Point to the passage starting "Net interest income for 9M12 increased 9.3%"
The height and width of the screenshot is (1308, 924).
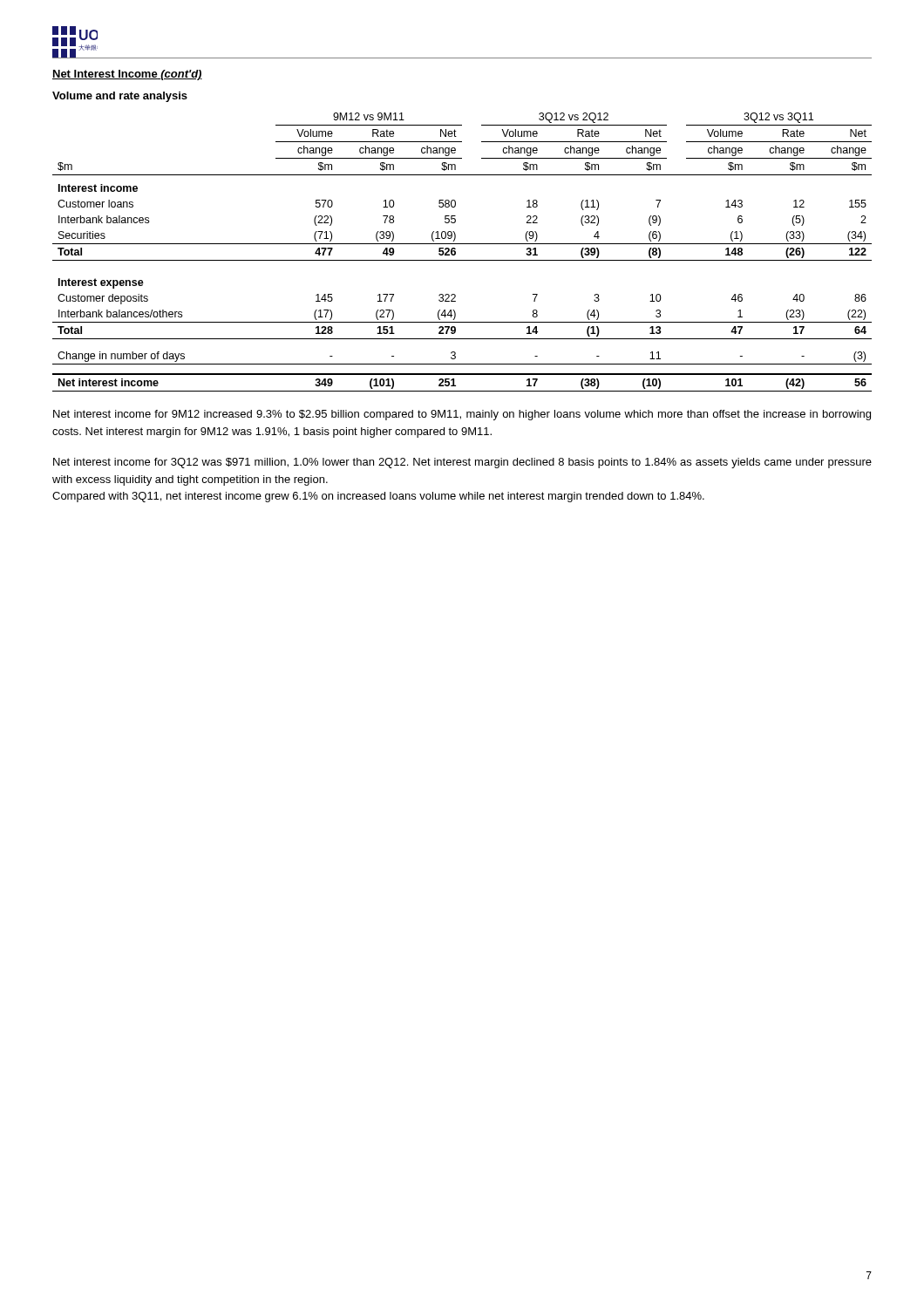tap(462, 422)
